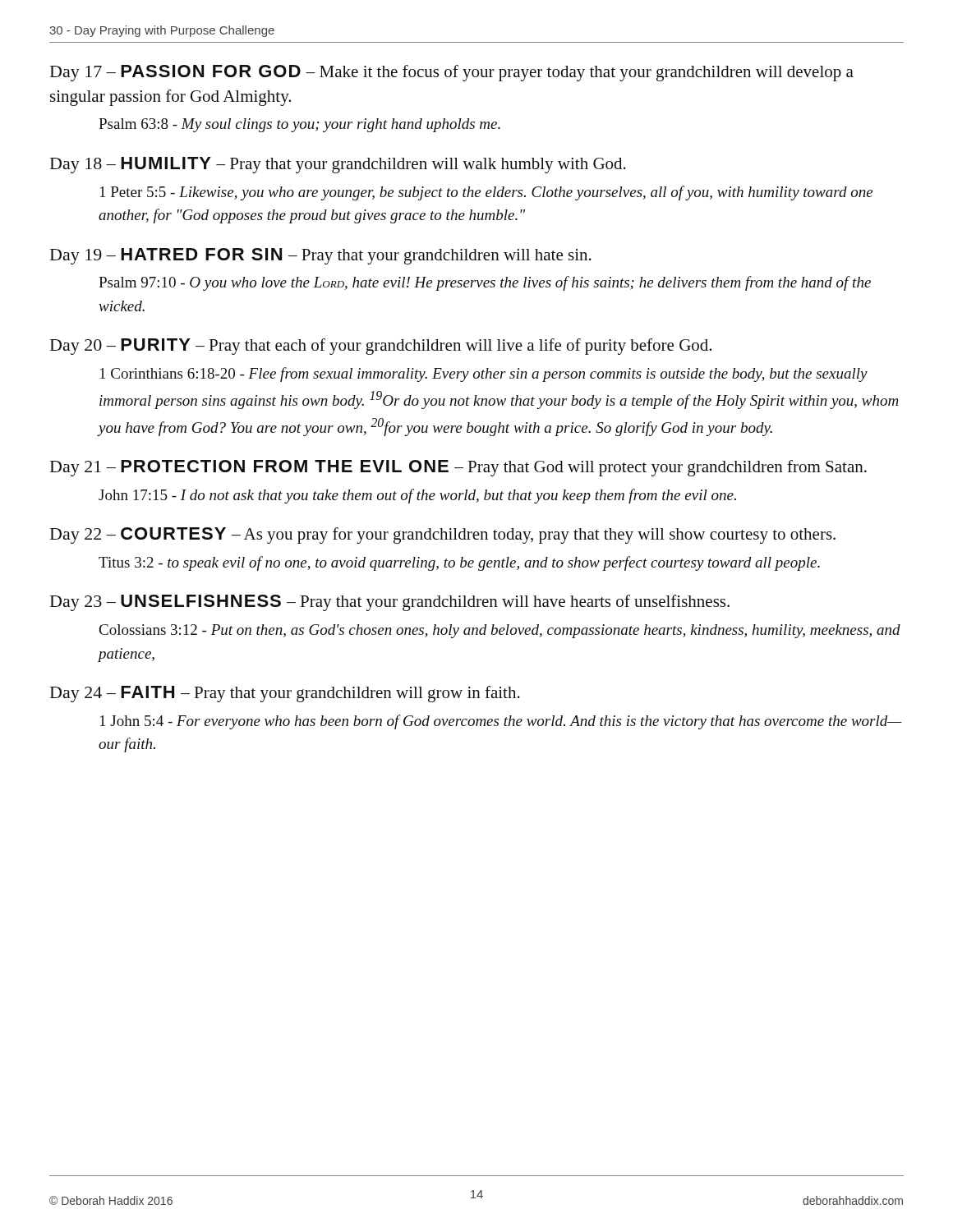
Task: Navigate to the text starting "Day 19 – Hatred for Sin –"
Action: (476, 280)
